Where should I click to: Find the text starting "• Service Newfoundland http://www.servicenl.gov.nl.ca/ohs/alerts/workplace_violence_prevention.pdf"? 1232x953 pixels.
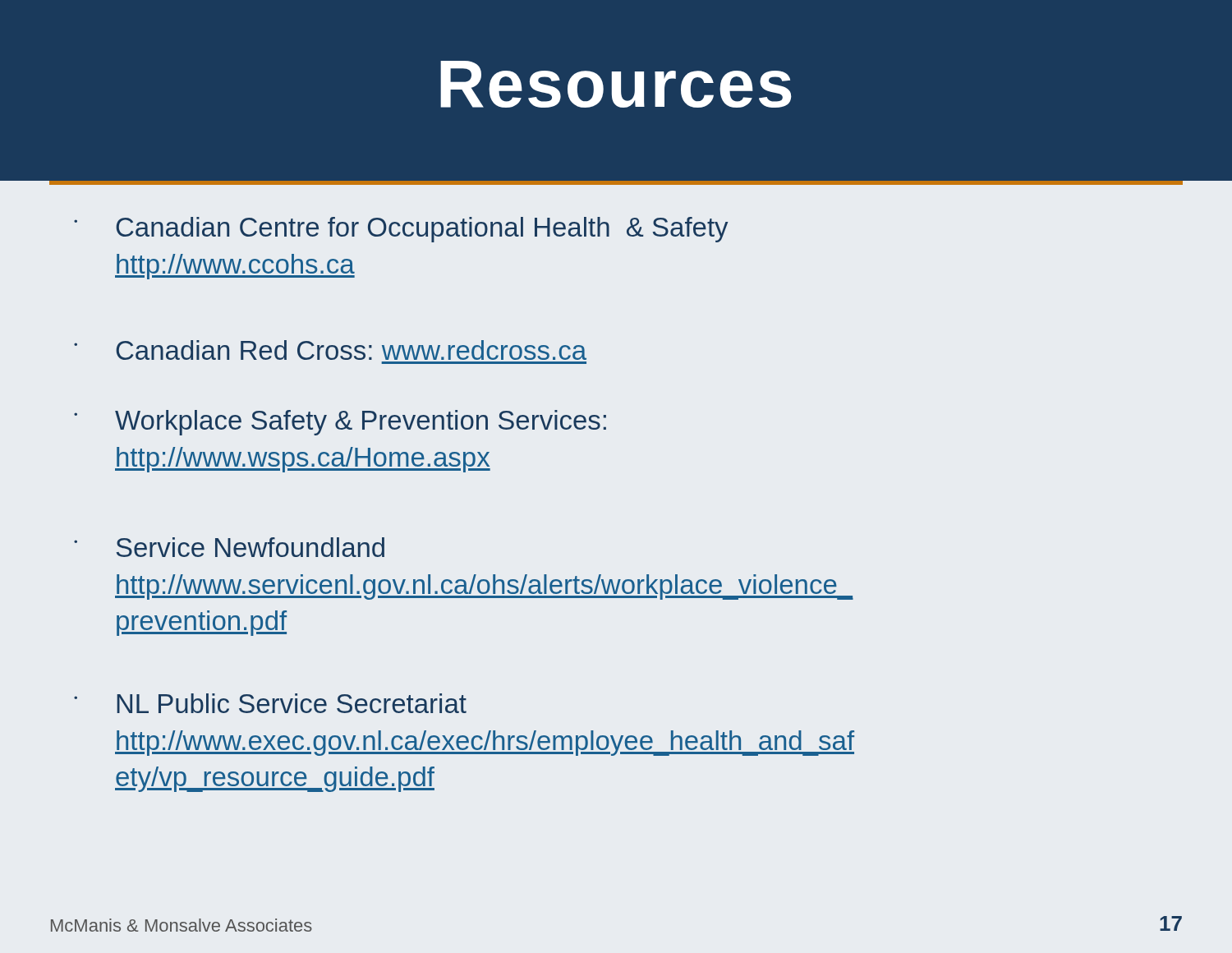[484, 584]
